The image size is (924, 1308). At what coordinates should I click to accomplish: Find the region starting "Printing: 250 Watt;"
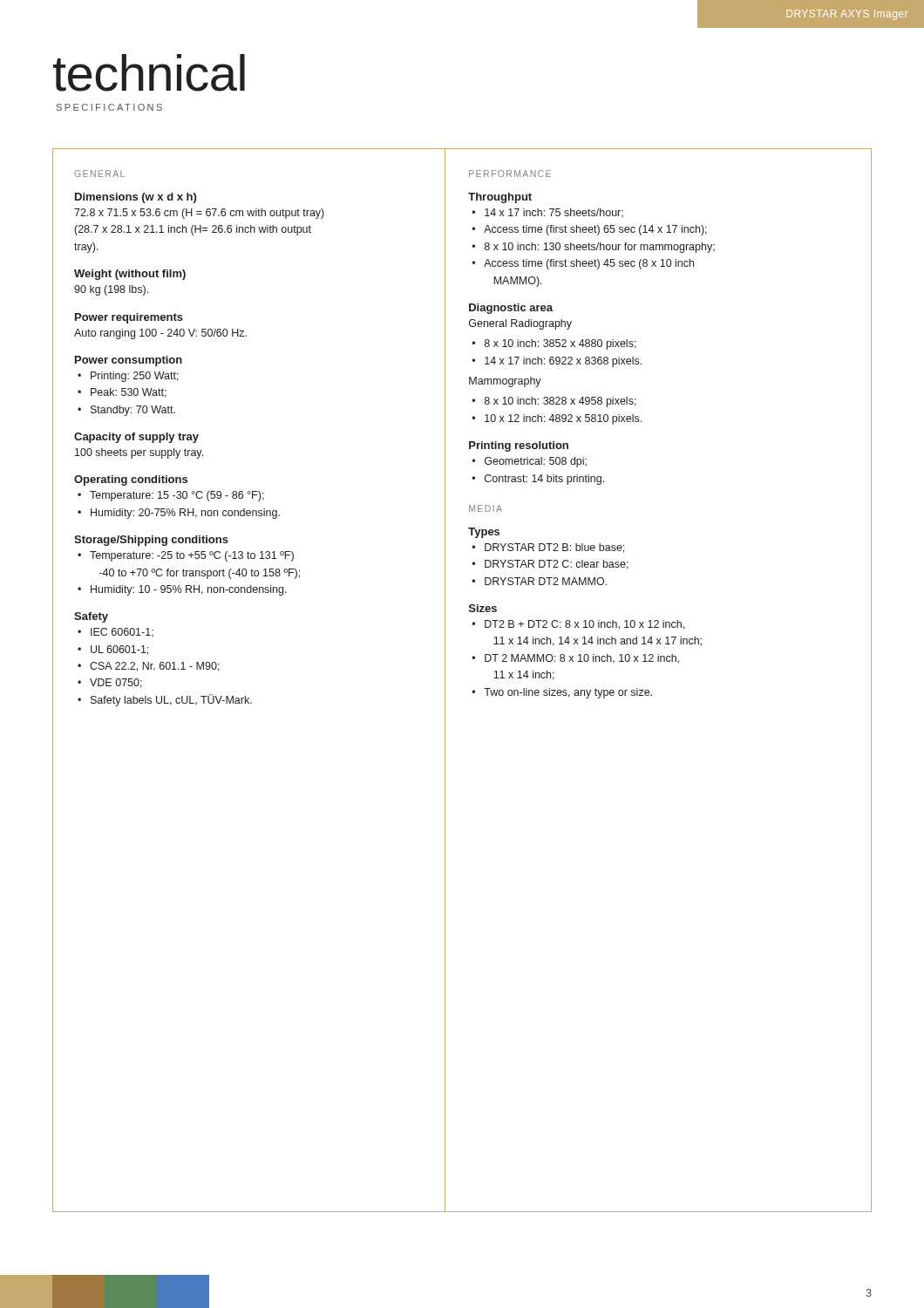134,376
